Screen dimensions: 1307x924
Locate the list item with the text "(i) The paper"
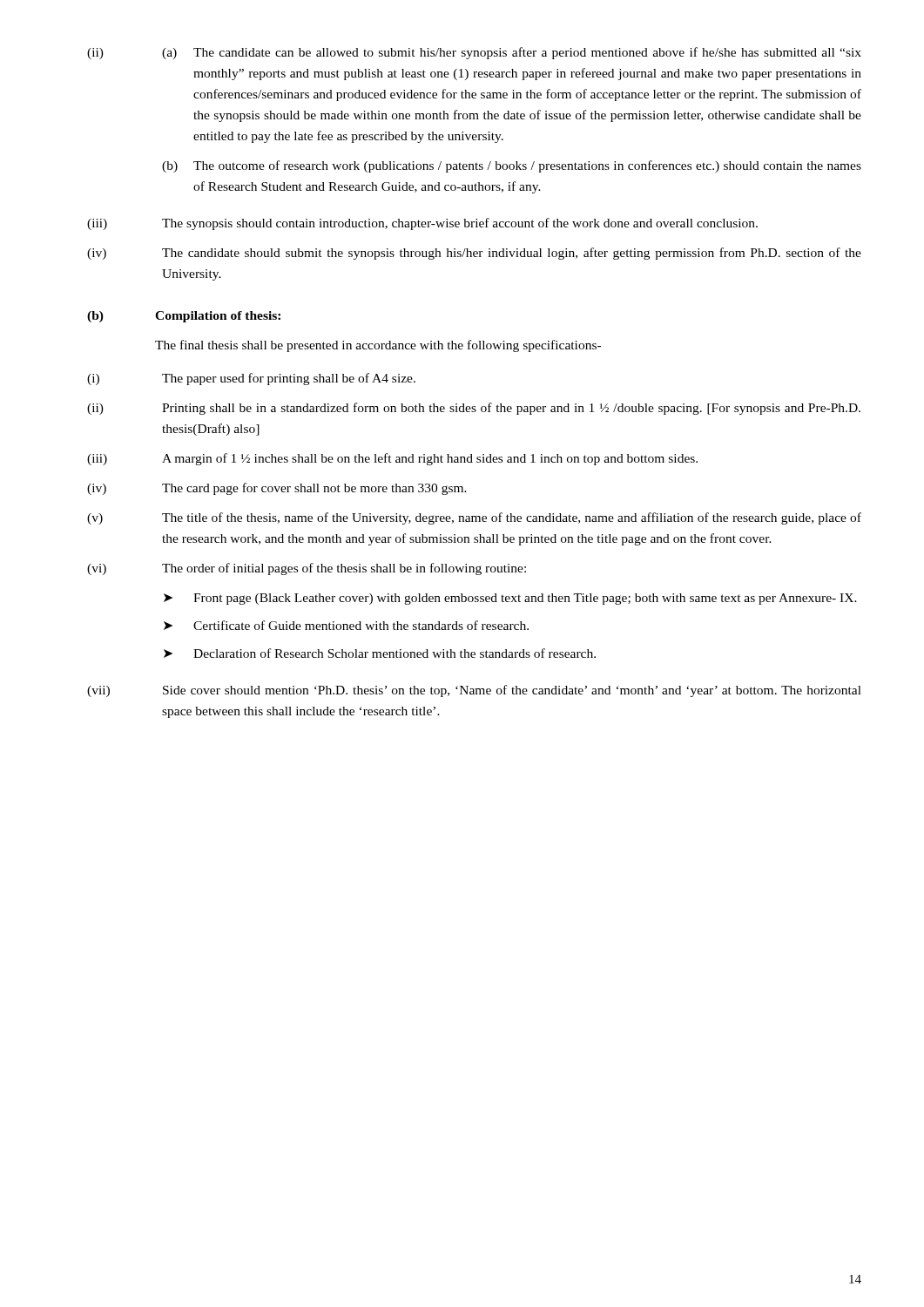pos(251,379)
